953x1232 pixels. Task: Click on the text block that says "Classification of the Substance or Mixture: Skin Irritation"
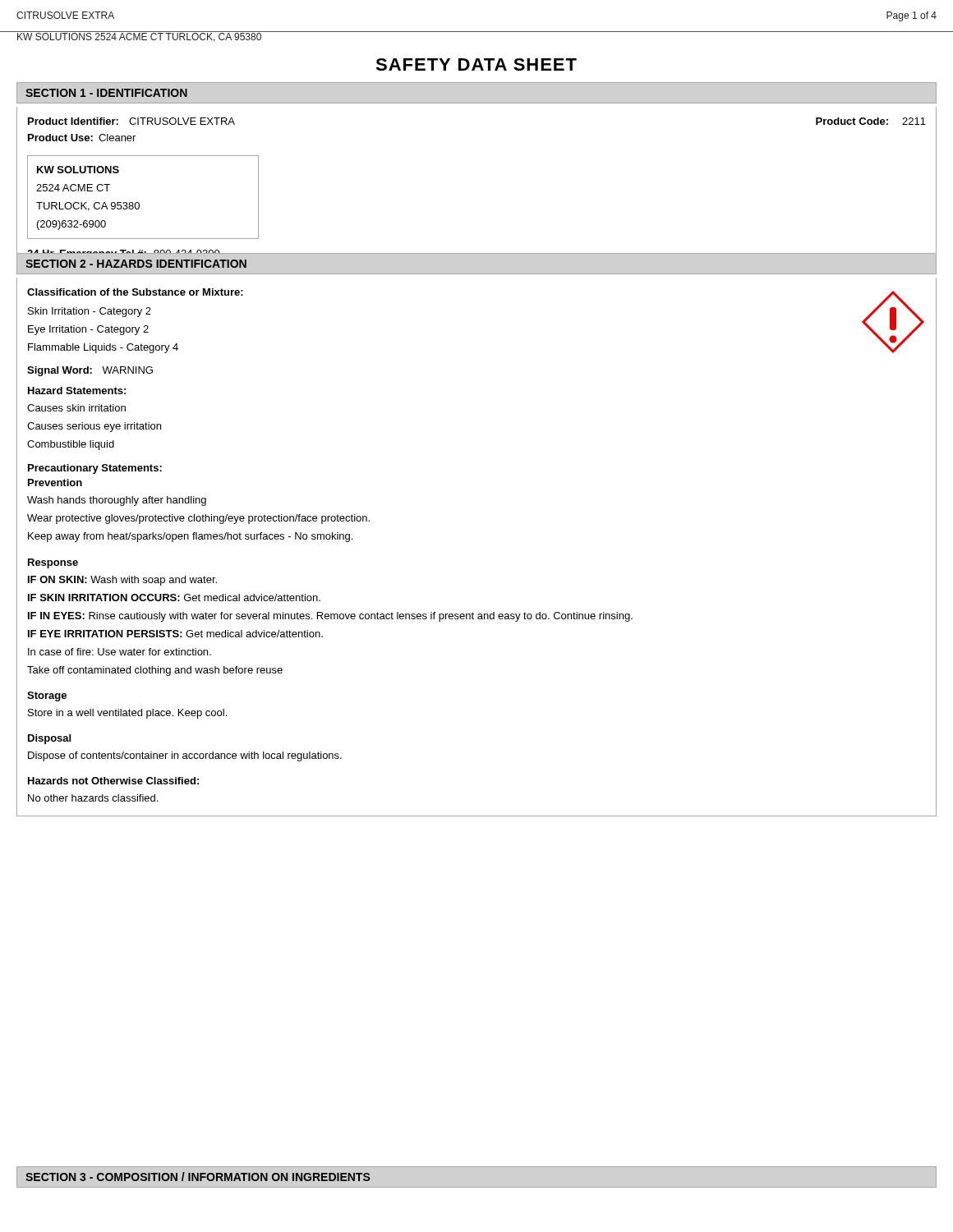click(102, 326)
